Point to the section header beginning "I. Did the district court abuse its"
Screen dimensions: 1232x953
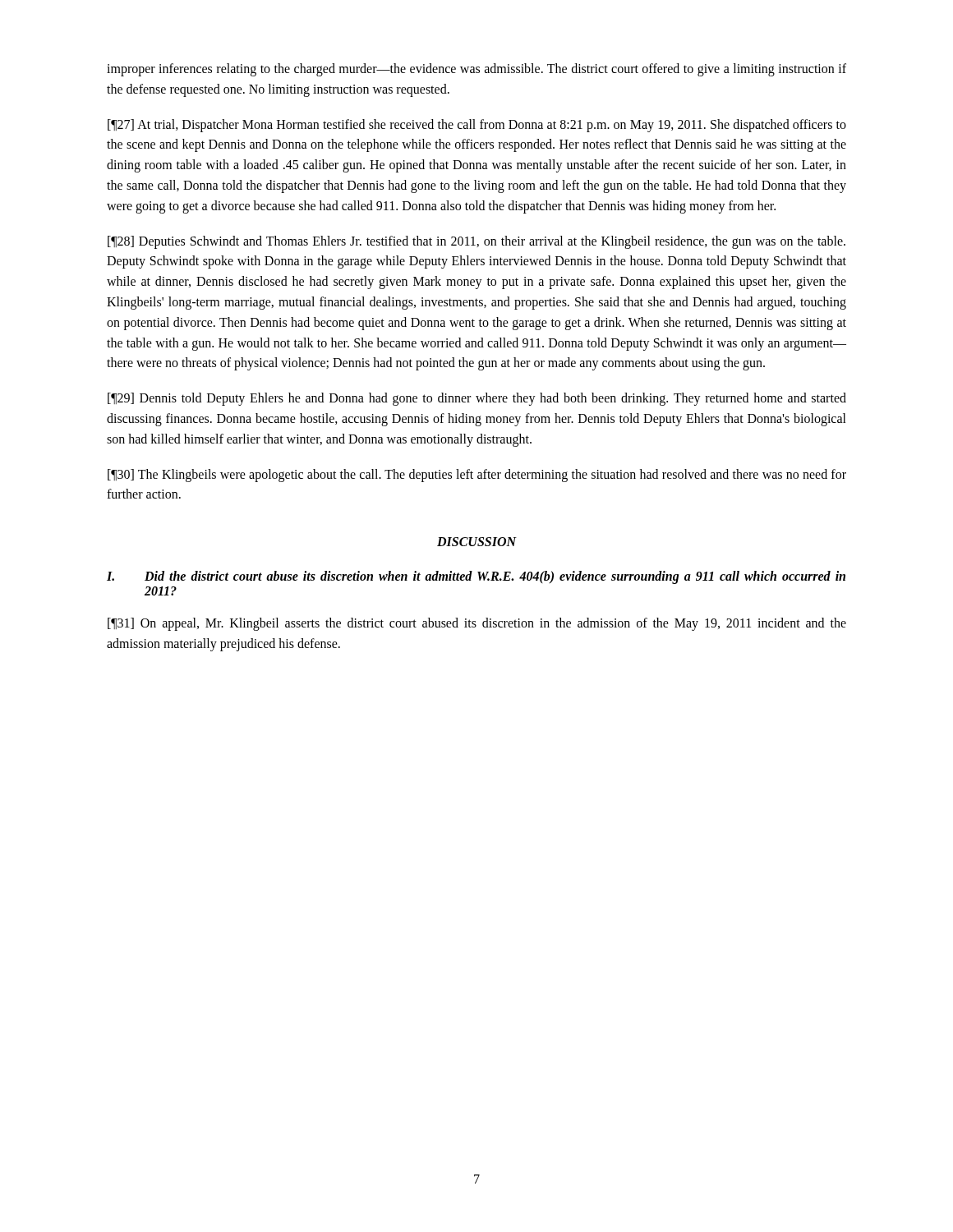click(x=476, y=584)
